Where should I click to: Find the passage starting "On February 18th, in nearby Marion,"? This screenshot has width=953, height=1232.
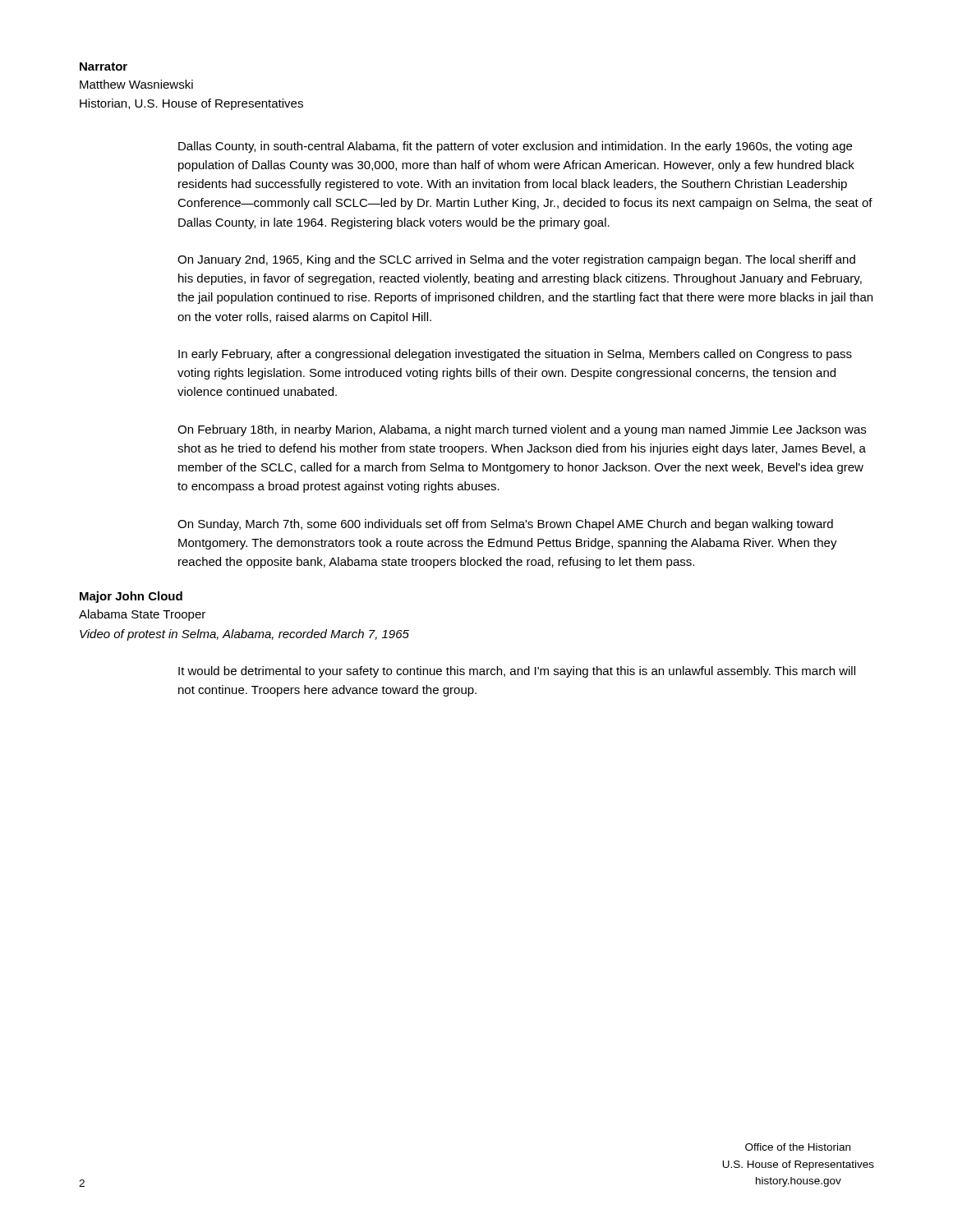pos(522,457)
